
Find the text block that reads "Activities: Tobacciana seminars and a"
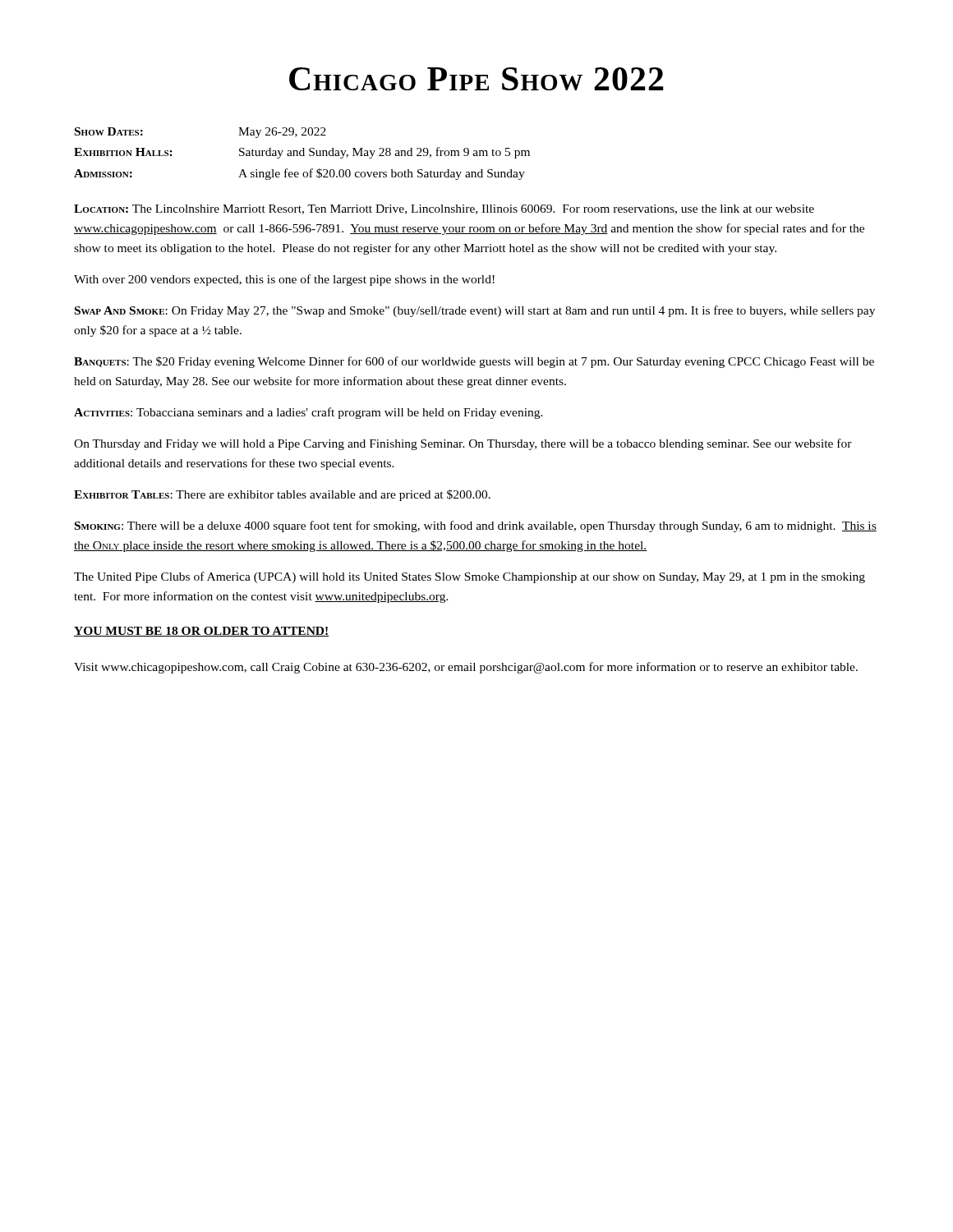click(x=309, y=412)
